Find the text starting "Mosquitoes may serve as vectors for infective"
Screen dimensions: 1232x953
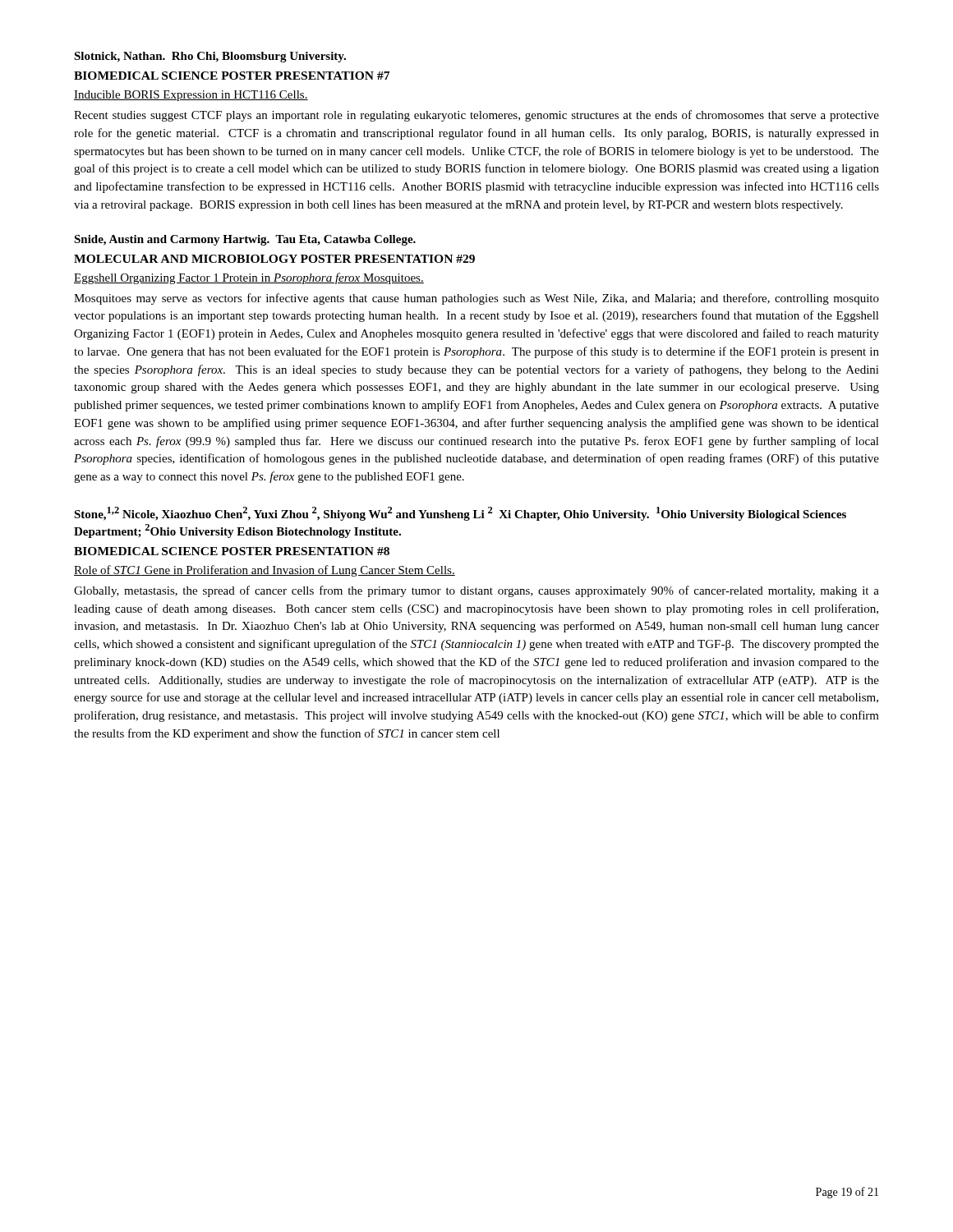476,388
